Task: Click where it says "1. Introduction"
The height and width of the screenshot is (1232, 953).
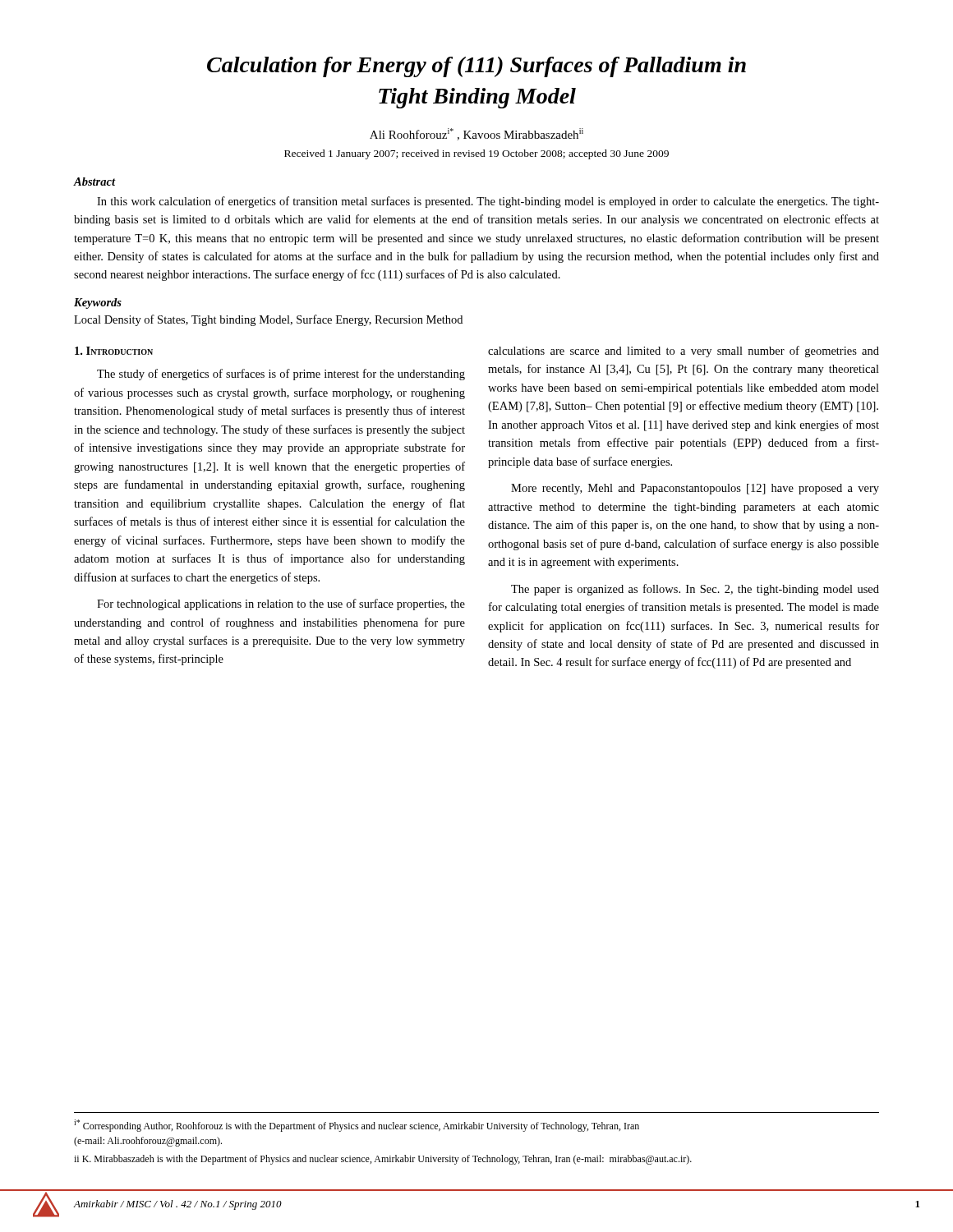Action: pos(114,351)
